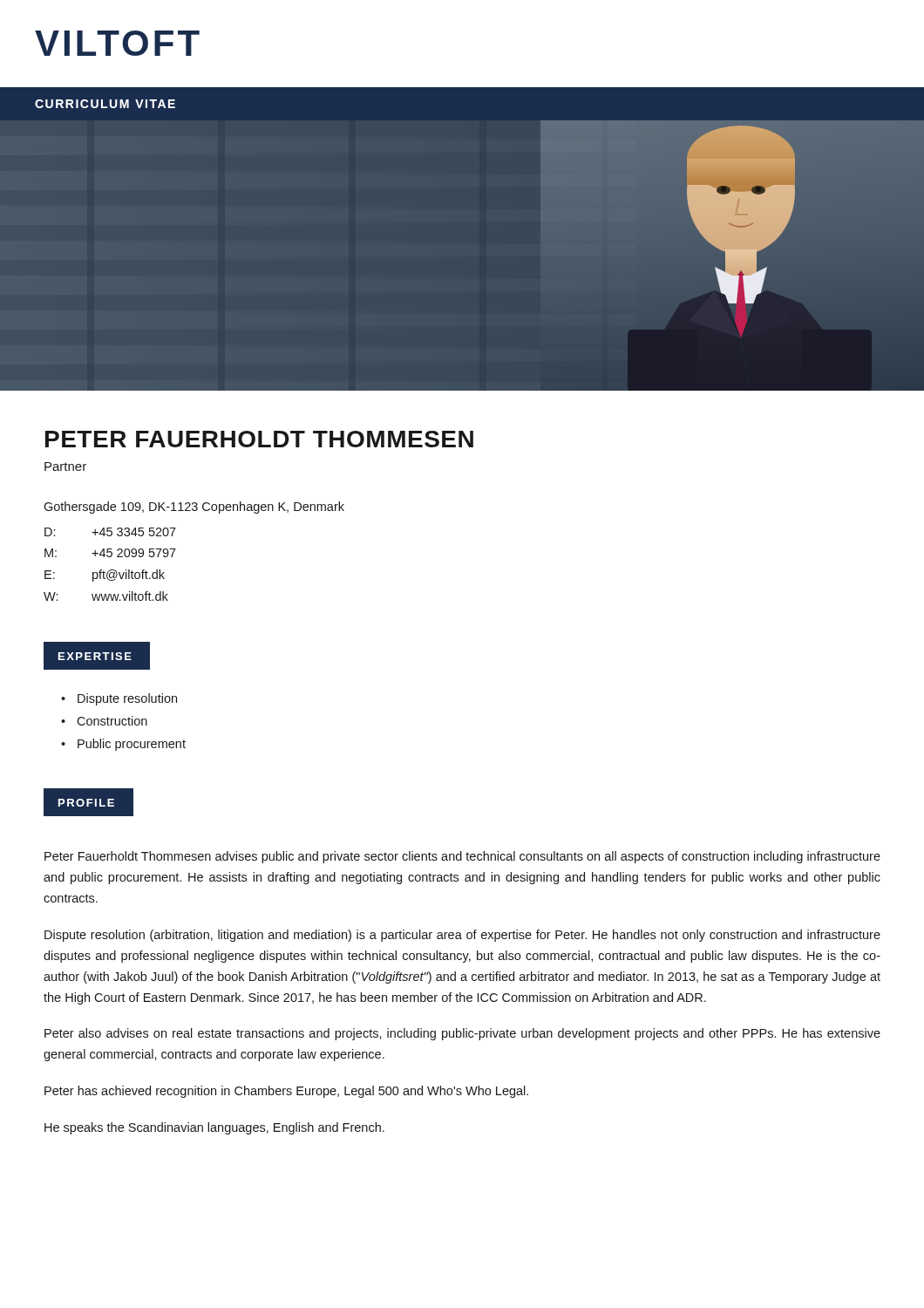
Task: Locate the text starting "He speaks the Scandinavian languages,"
Action: pos(214,1128)
